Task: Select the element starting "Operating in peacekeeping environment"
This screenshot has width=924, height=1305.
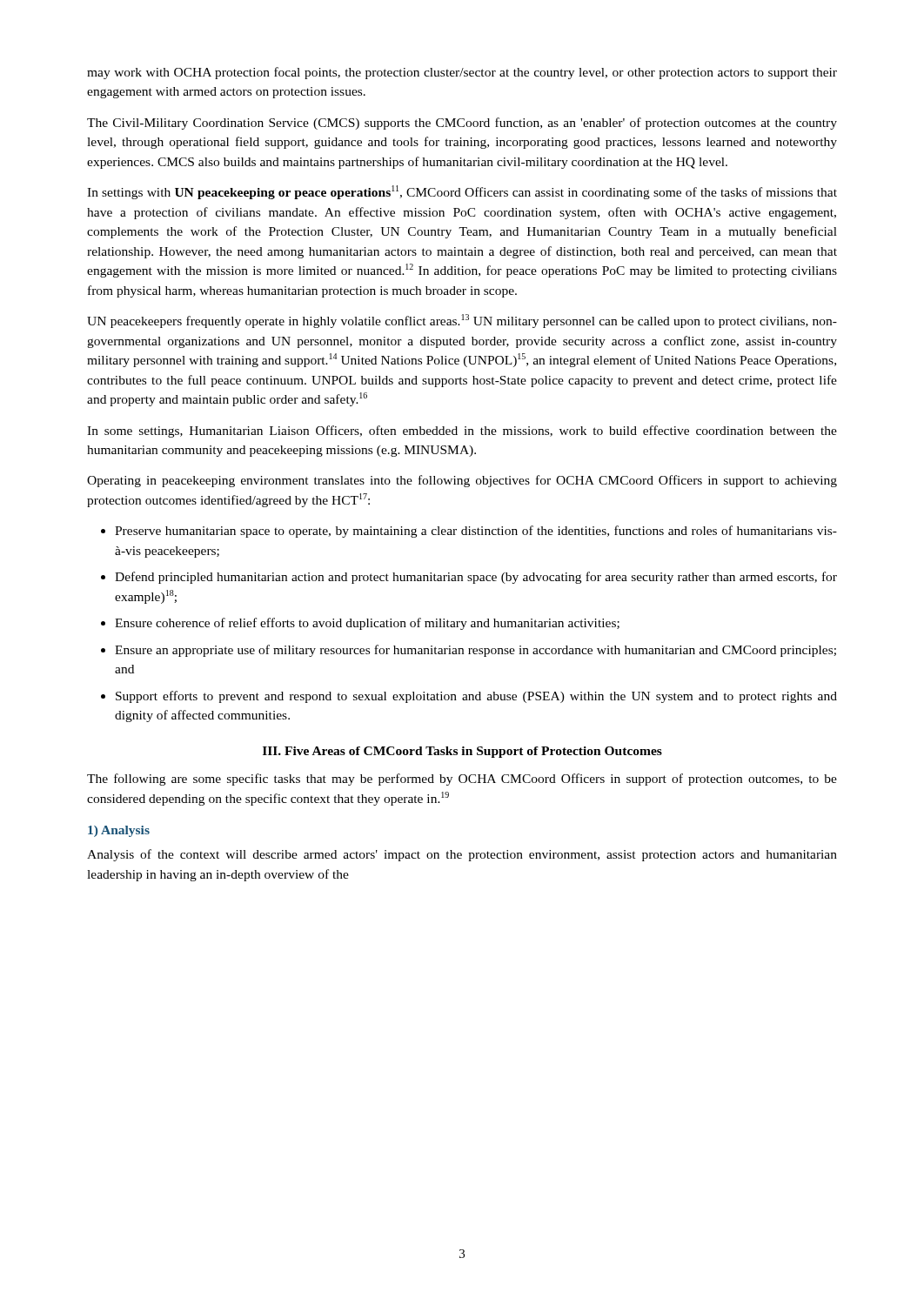Action: [462, 491]
